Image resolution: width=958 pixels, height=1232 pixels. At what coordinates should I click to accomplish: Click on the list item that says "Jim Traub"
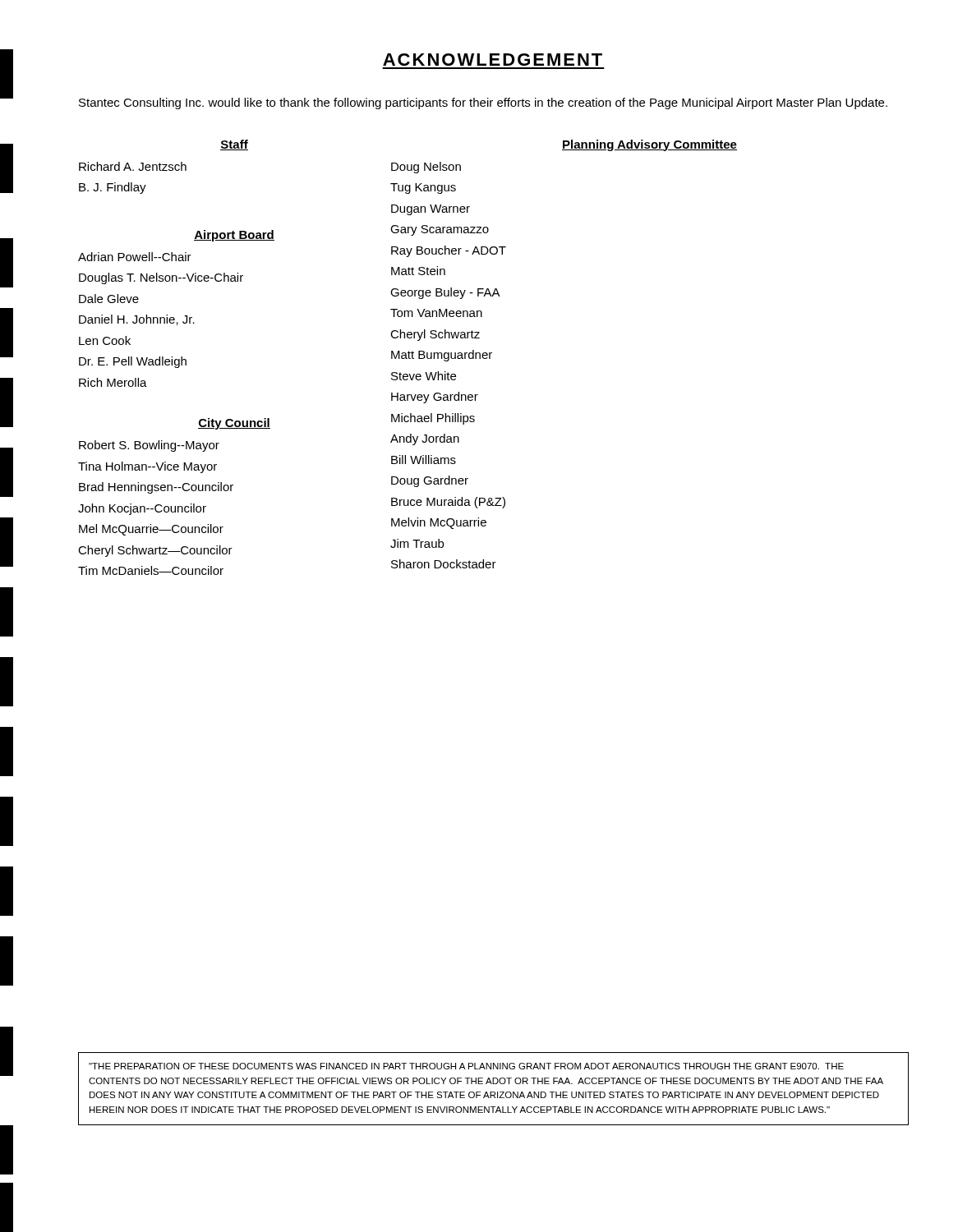click(417, 543)
